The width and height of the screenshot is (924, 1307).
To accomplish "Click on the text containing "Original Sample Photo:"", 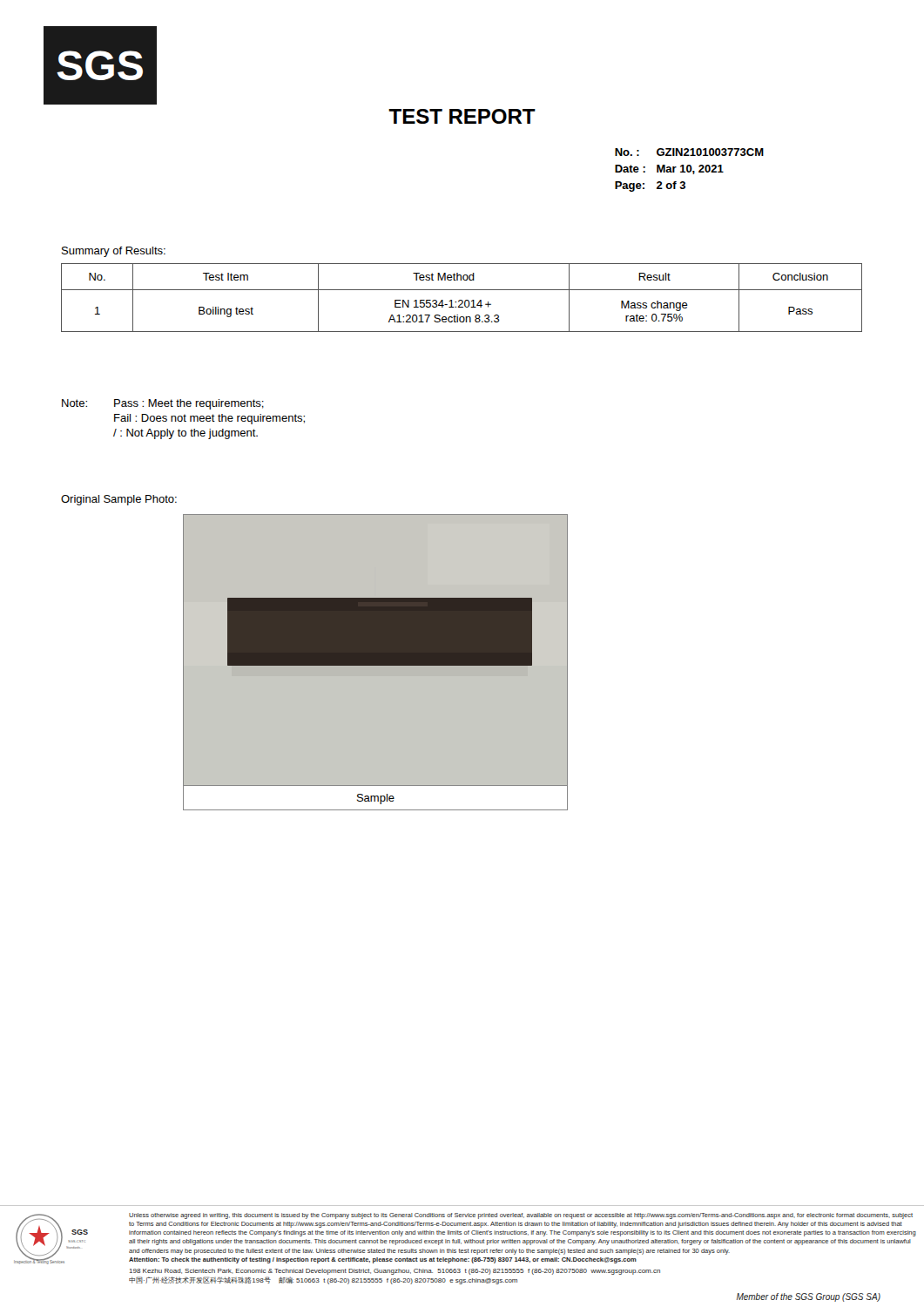I will click(119, 499).
